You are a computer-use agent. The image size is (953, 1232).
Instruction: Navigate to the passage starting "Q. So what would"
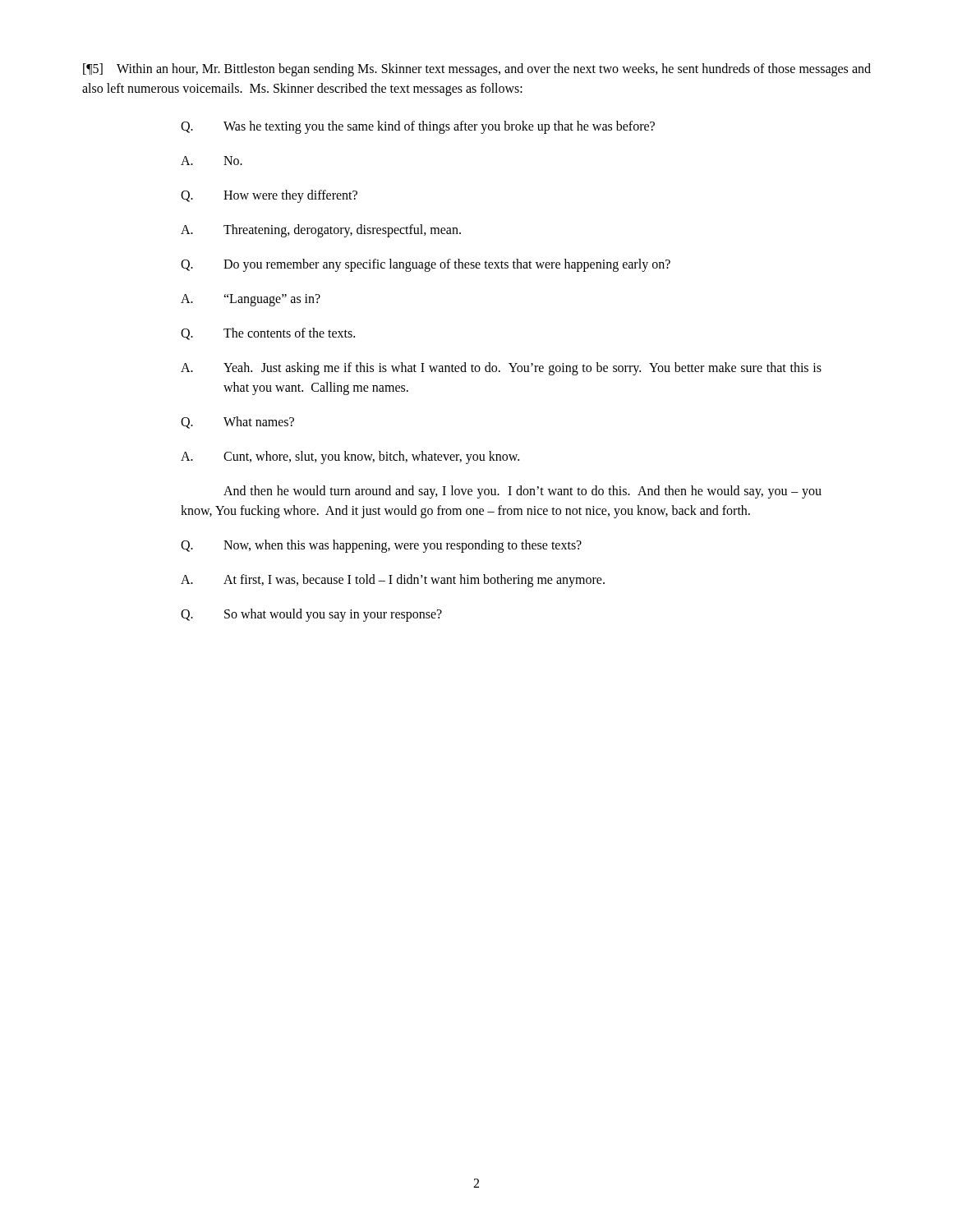[x=311, y=615]
